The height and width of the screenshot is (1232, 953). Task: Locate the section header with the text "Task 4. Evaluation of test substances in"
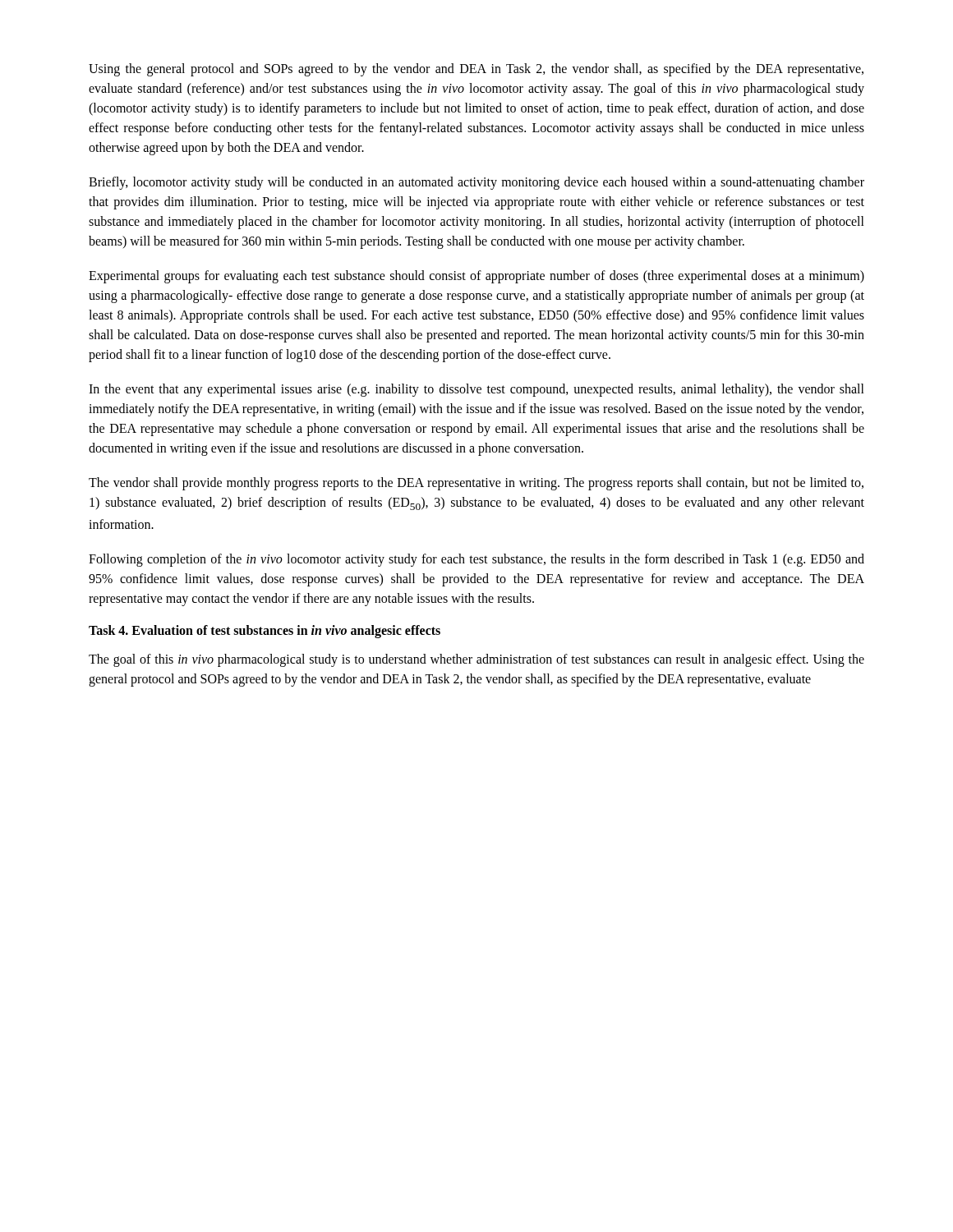tap(265, 630)
